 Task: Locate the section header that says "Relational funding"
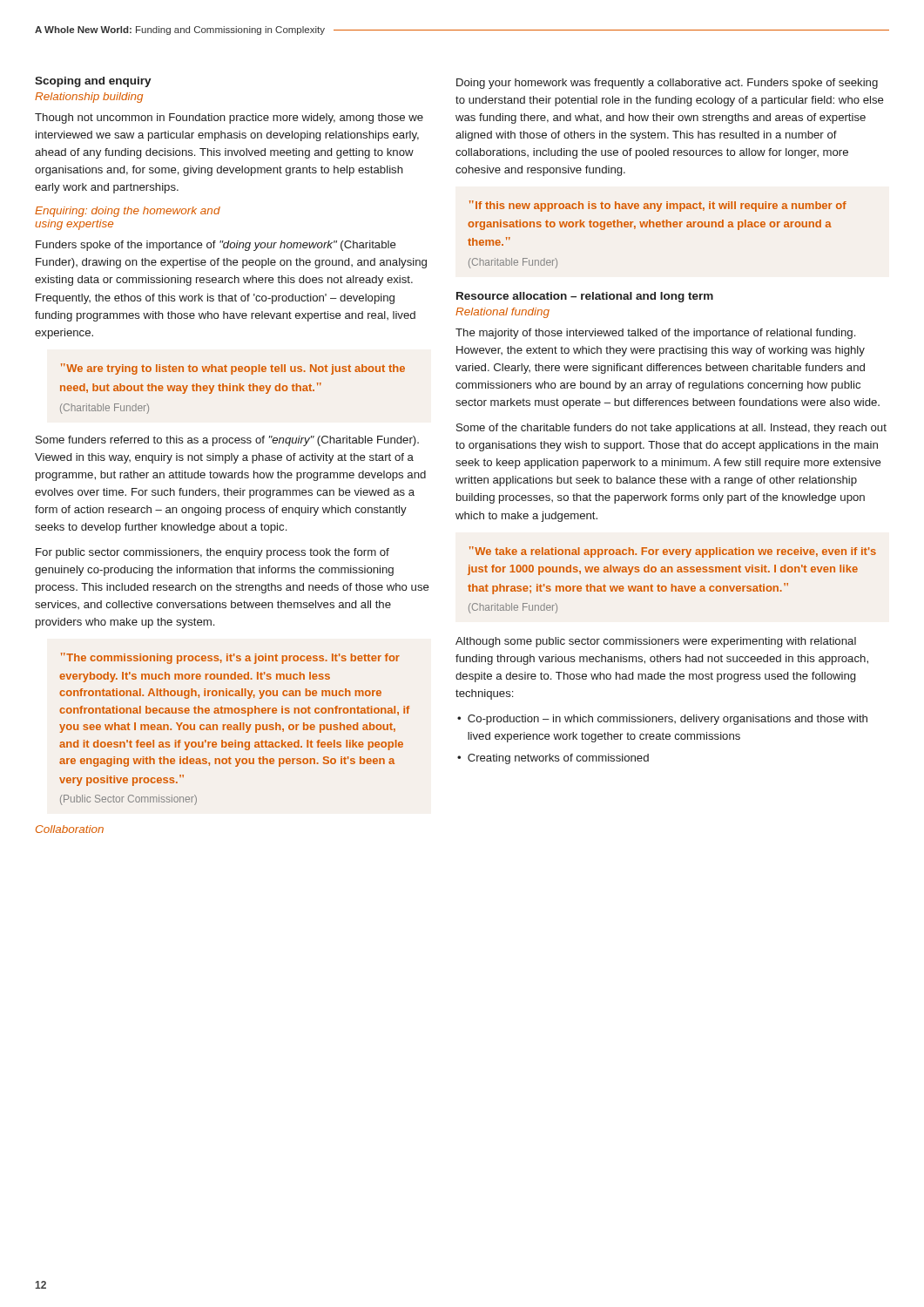click(x=503, y=311)
